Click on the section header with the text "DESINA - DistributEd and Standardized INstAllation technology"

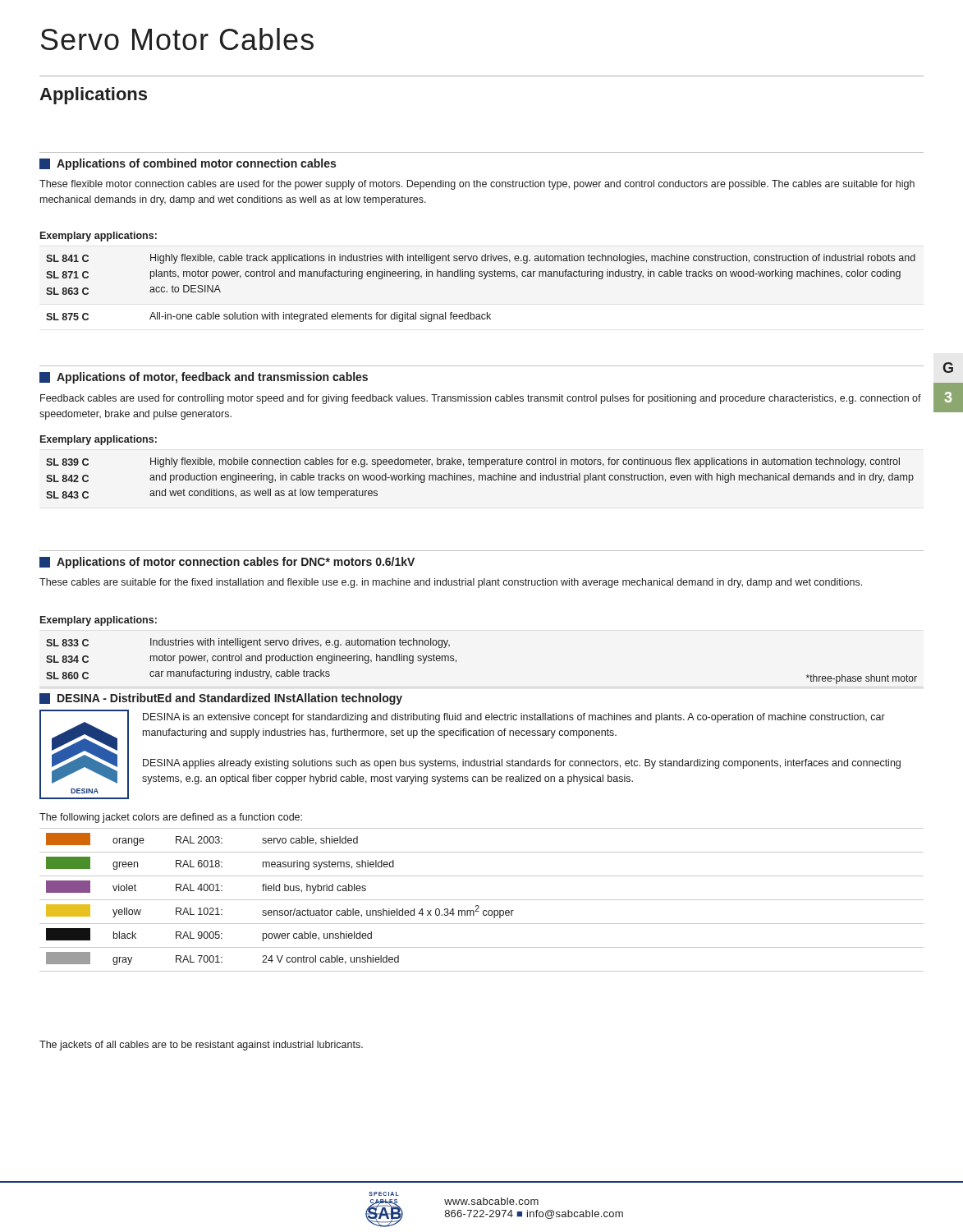click(482, 696)
